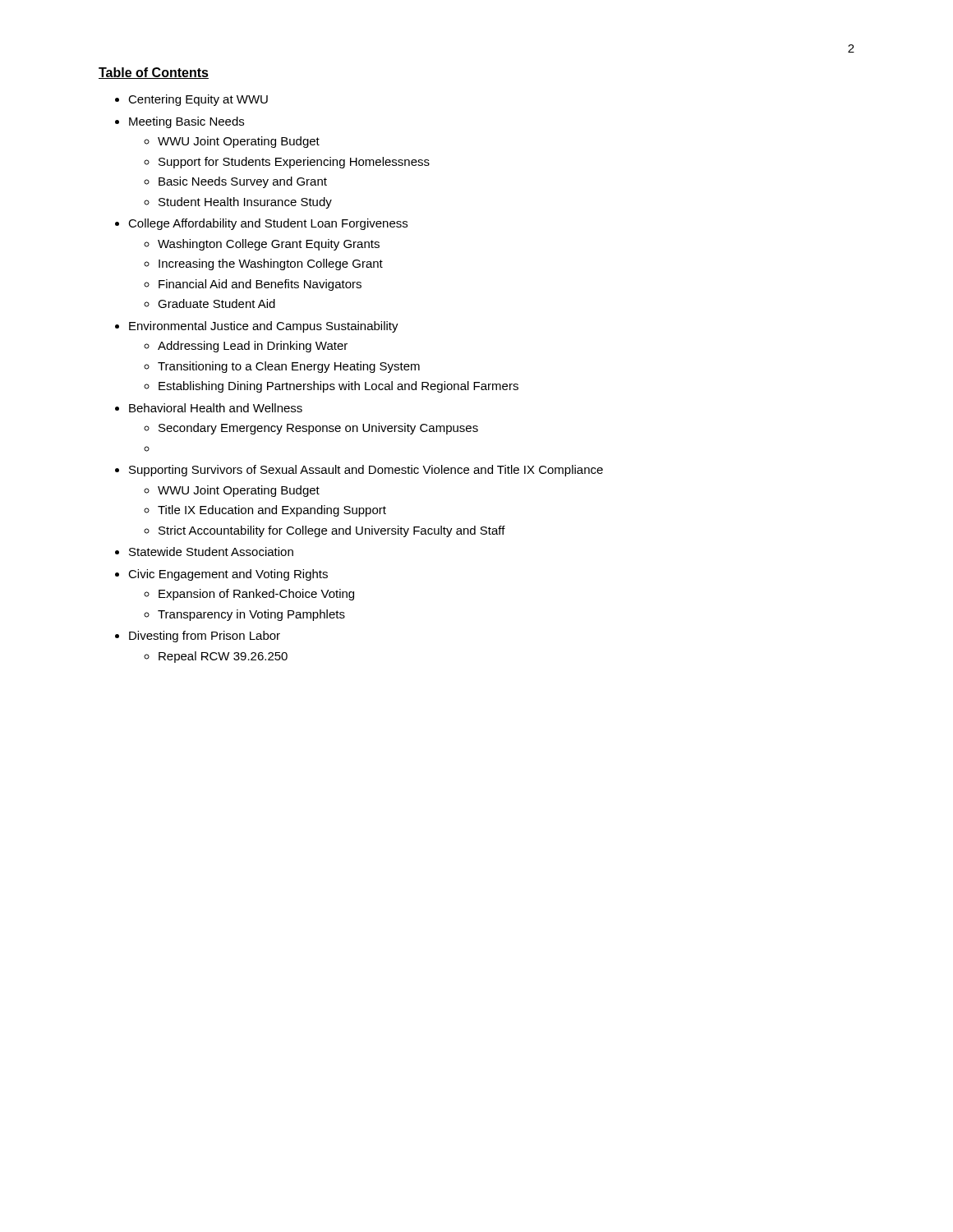Point to the block beginning "Transitioning to a Clean Energy Heating"

pyautogui.click(x=289, y=365)
